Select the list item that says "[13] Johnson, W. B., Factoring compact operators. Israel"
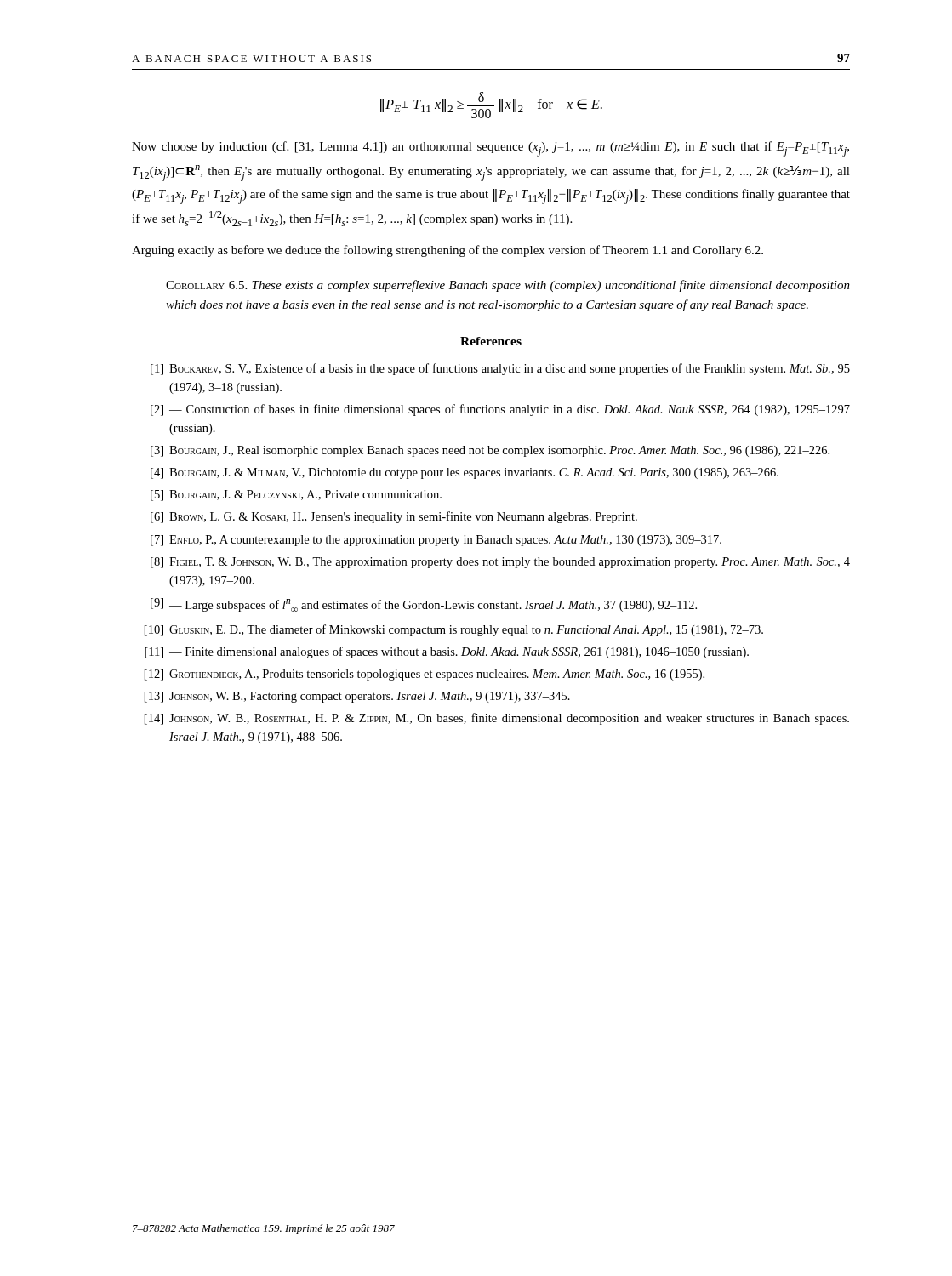Screen dimensions: 1276x952 coord(491,696)
